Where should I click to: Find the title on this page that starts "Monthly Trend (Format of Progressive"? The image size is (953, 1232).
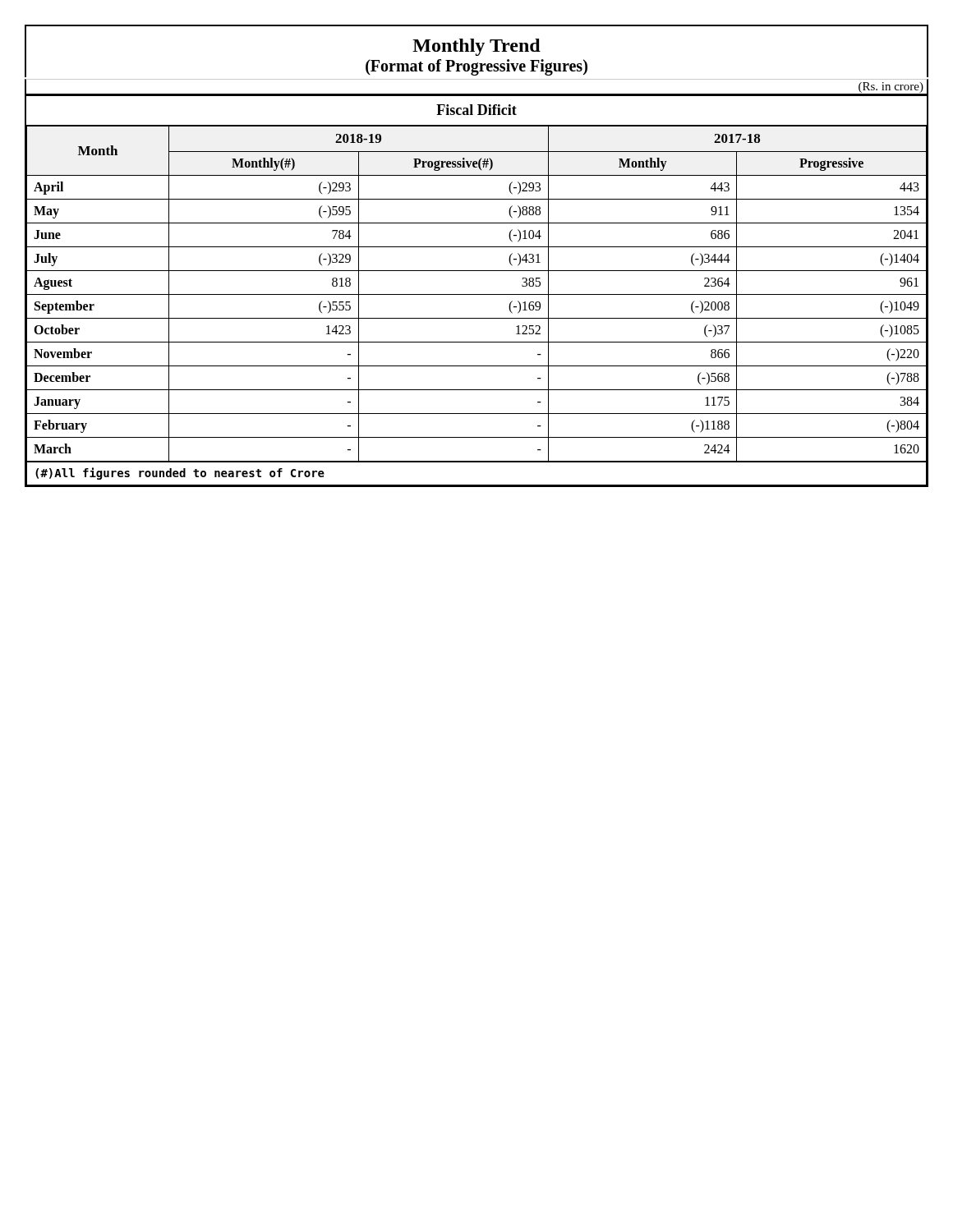coord(476,55)
